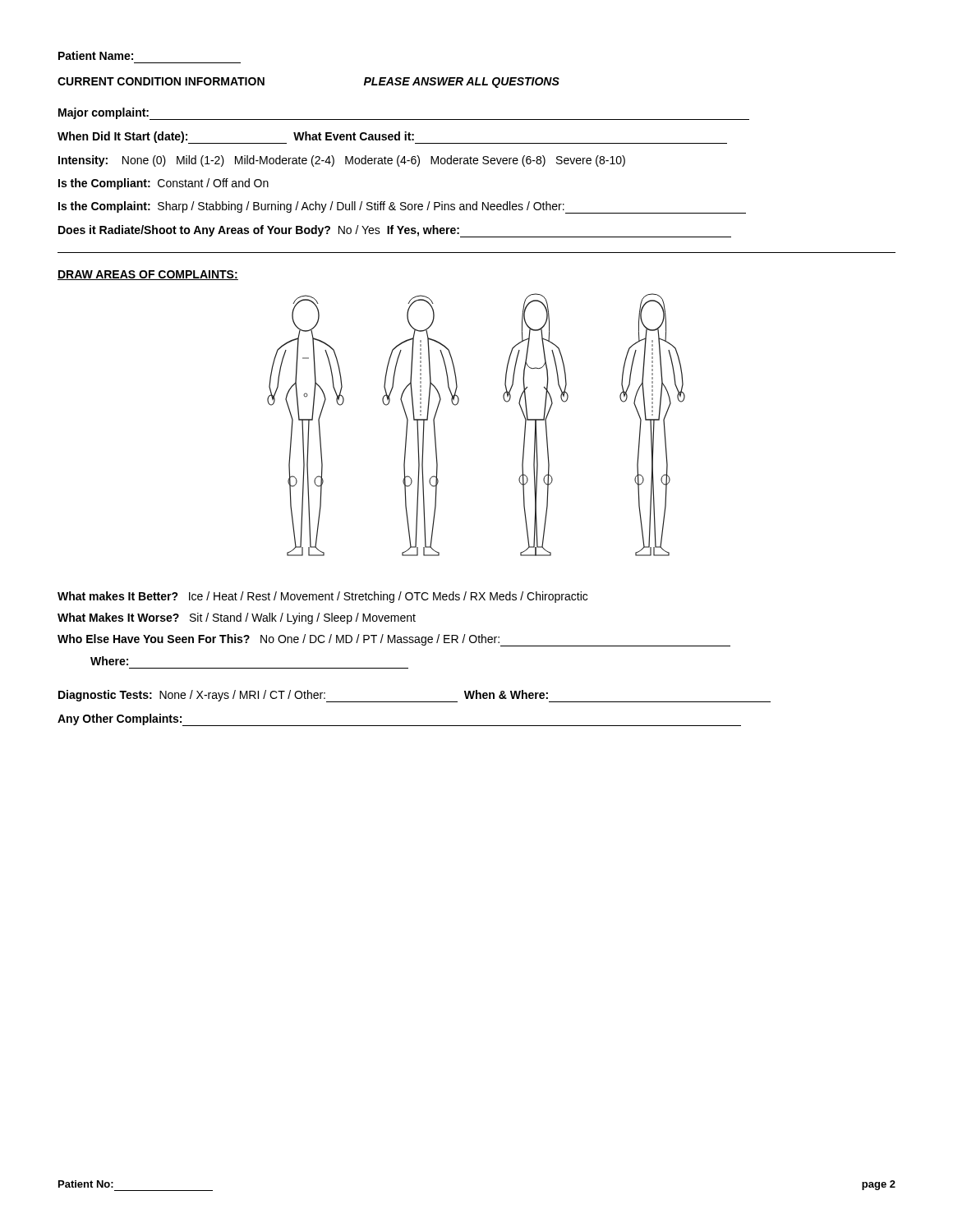953x1232 pixels.
Task: Locate the region starting "What Makes It Worse?"
Action: 237,618
